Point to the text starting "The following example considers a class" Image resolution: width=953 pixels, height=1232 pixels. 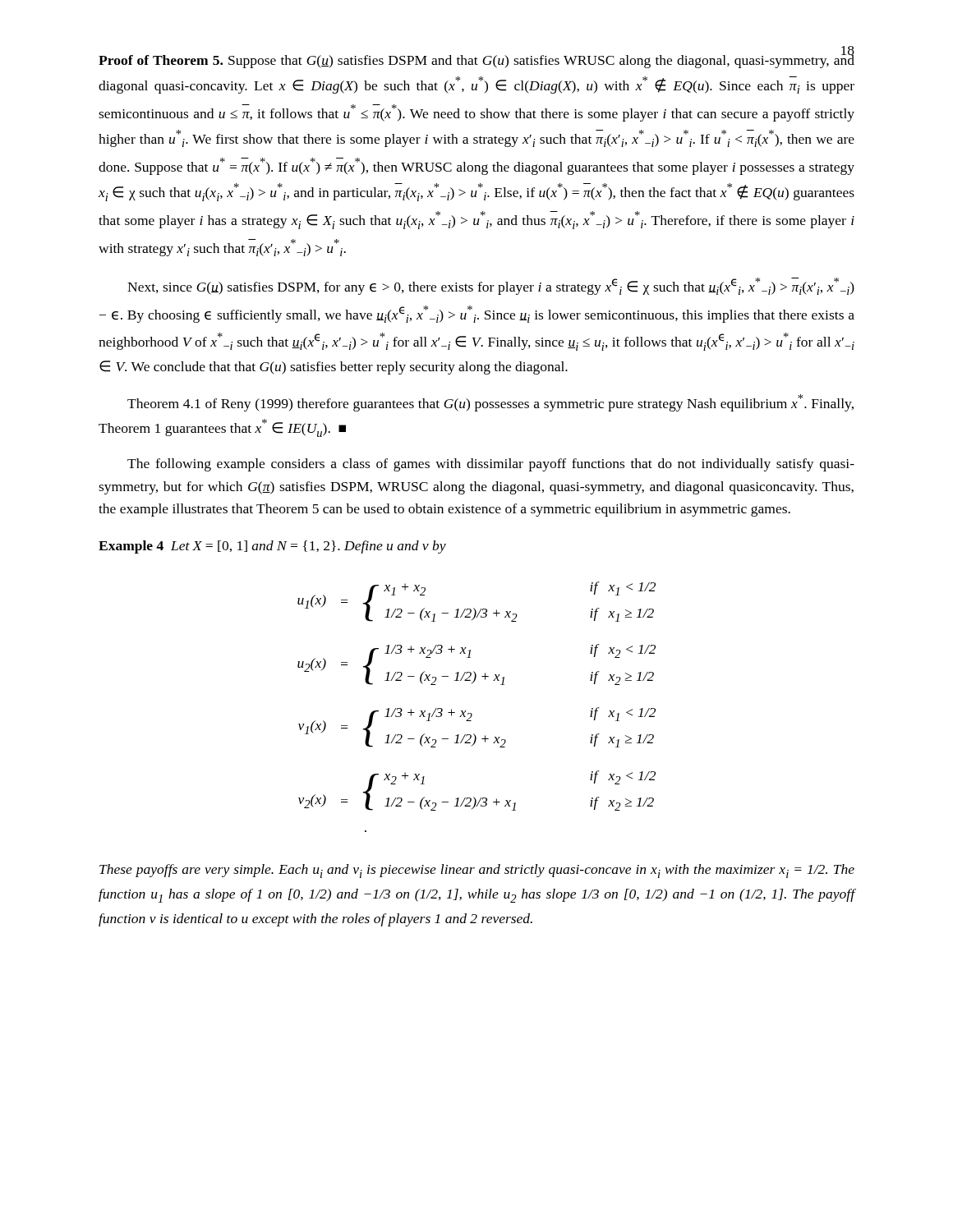(476, 486)
